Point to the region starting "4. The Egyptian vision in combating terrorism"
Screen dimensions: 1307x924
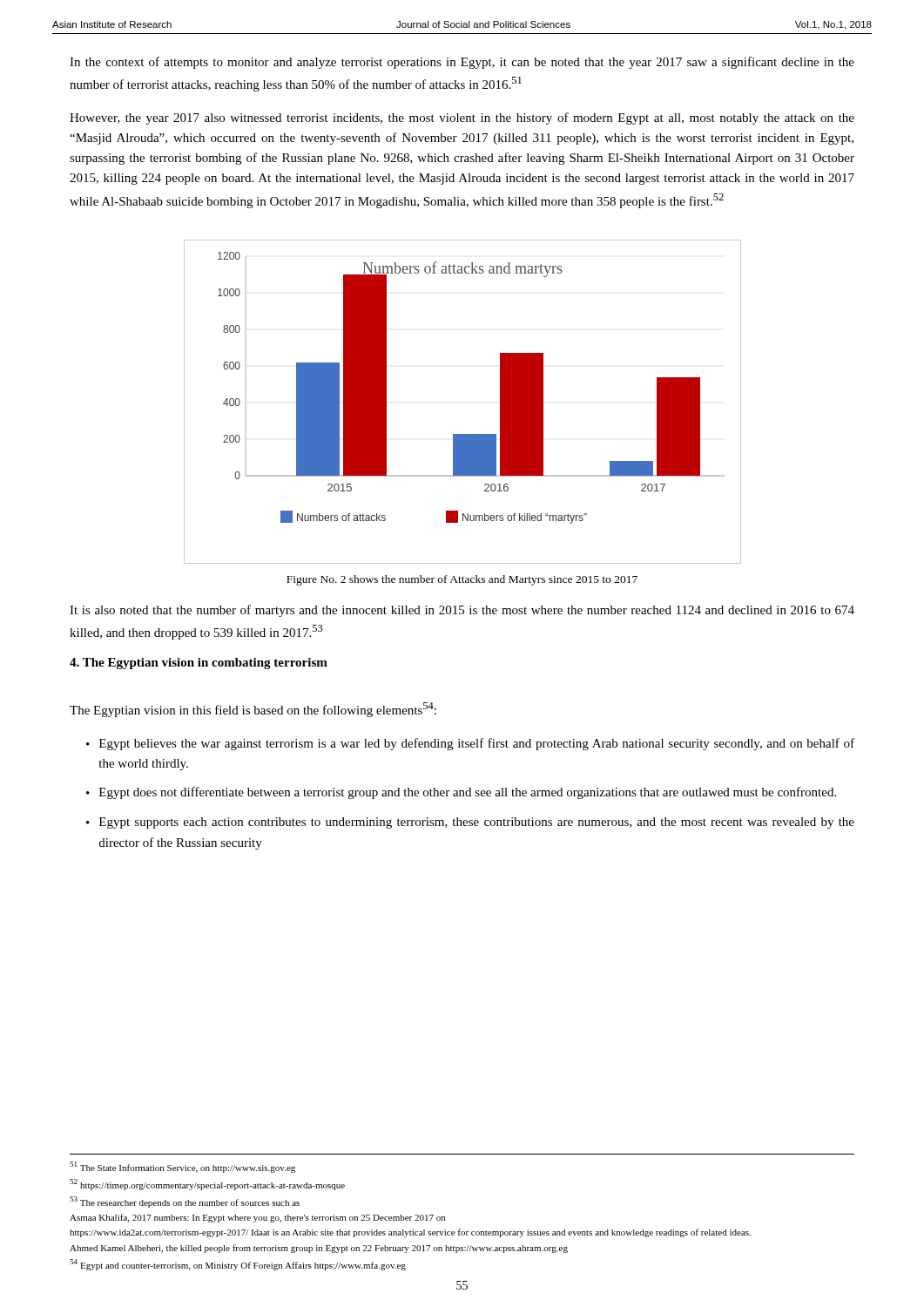[198, 662]
